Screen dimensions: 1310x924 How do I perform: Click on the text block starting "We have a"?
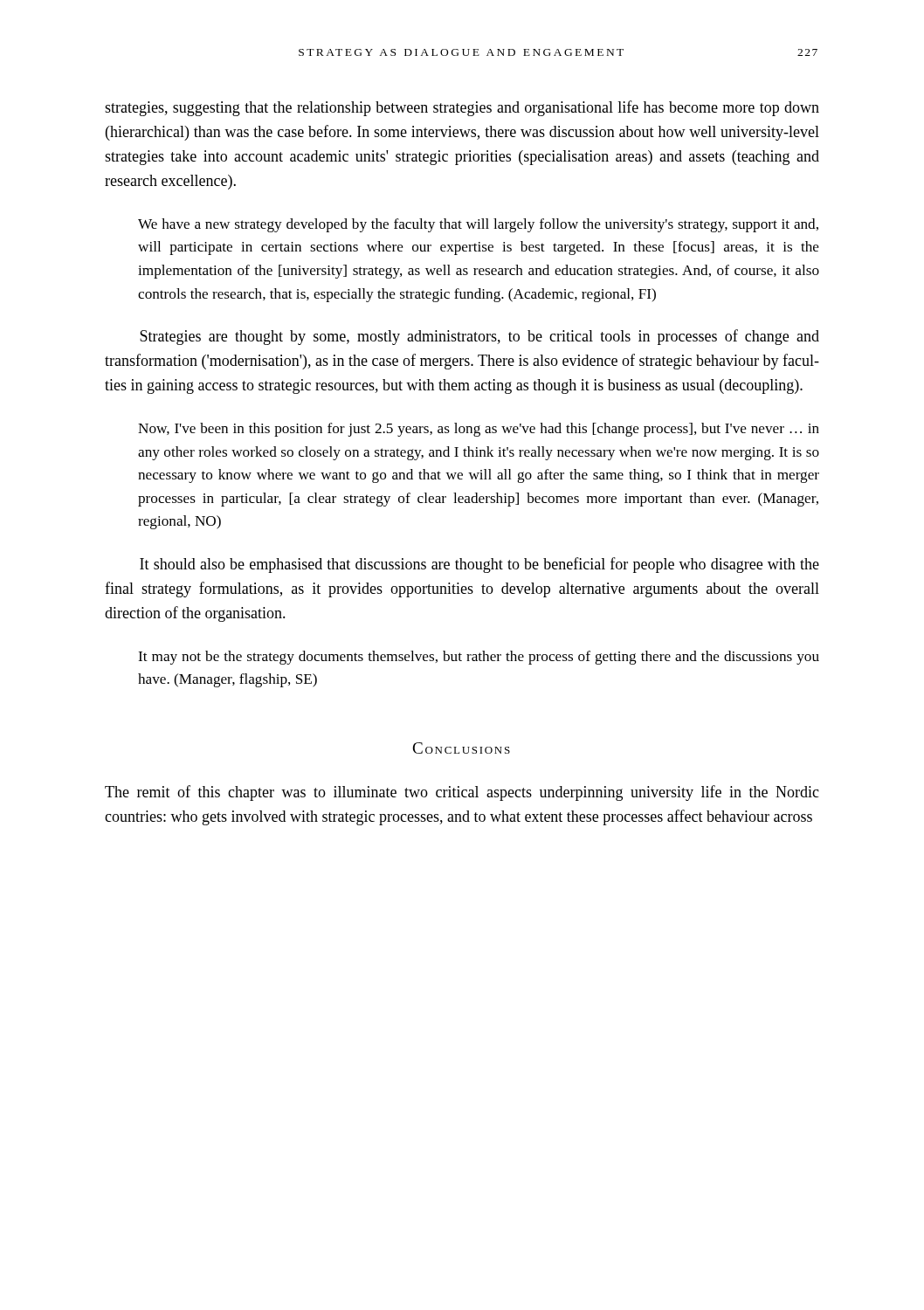click(x=479, y=259)
